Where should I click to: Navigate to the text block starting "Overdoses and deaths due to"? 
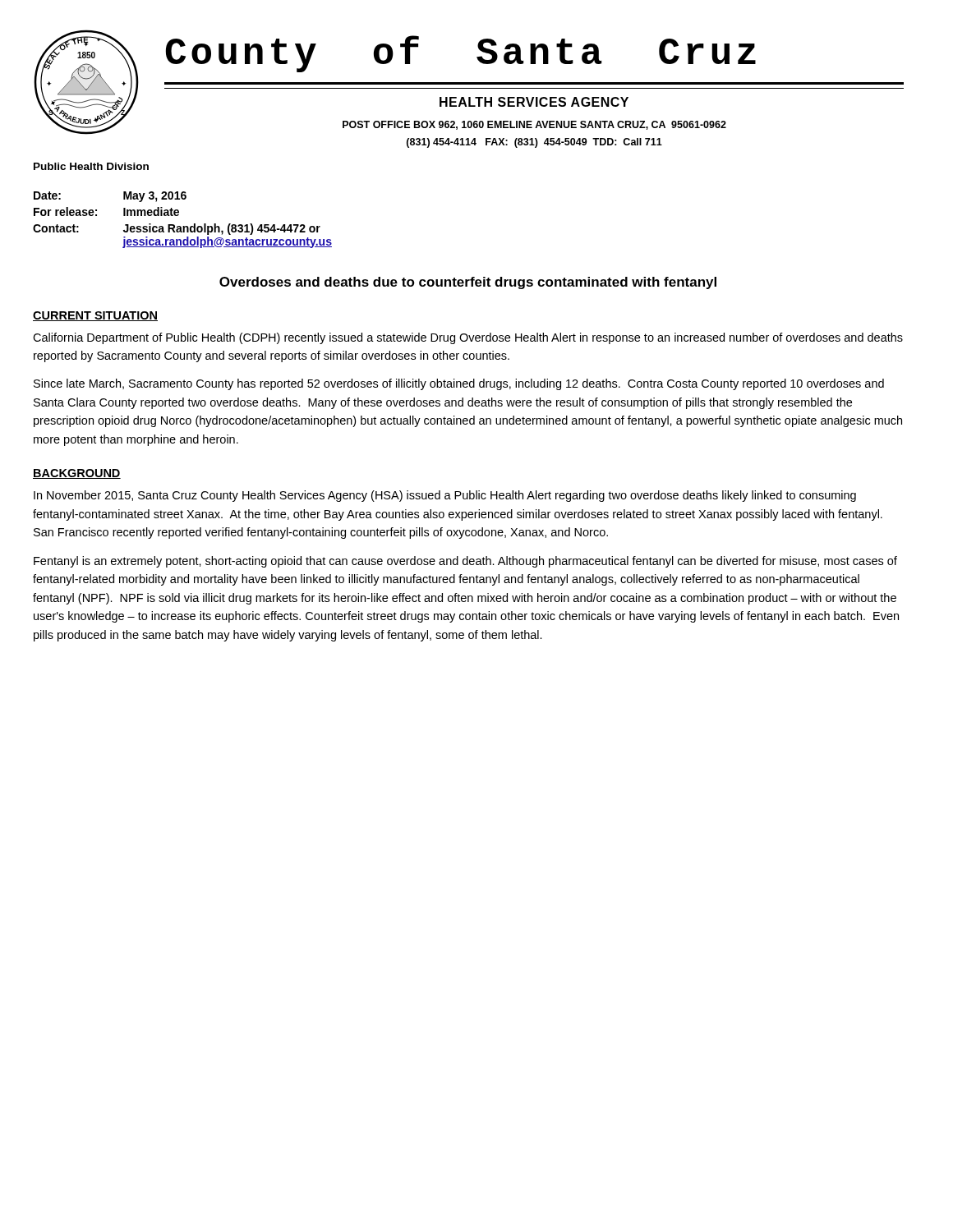coord(468,282)
